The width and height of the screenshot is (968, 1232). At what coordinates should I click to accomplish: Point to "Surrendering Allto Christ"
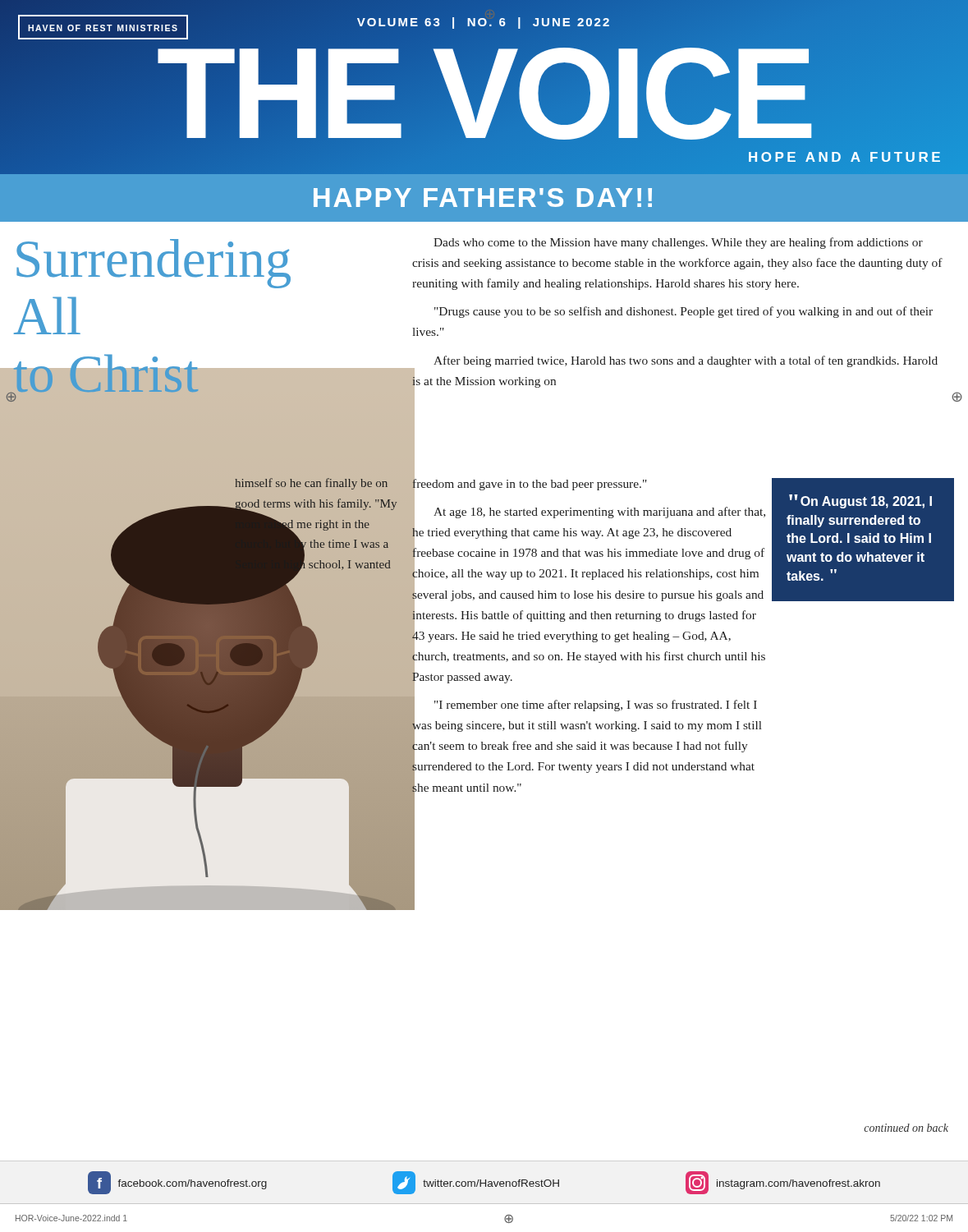pyautogui.click(x=154, y=264)
